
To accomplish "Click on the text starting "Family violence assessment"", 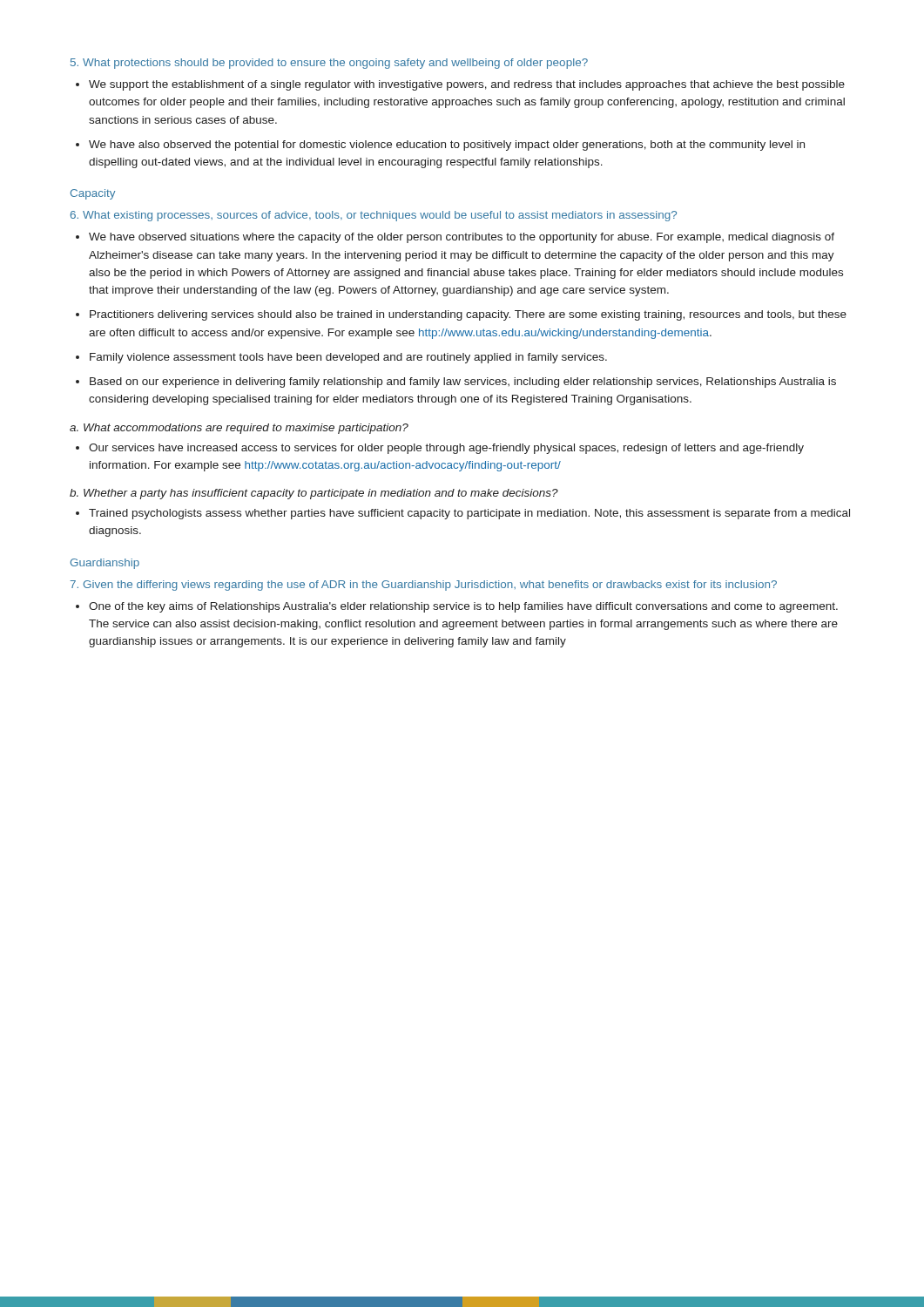I will (x=462, y=357).
